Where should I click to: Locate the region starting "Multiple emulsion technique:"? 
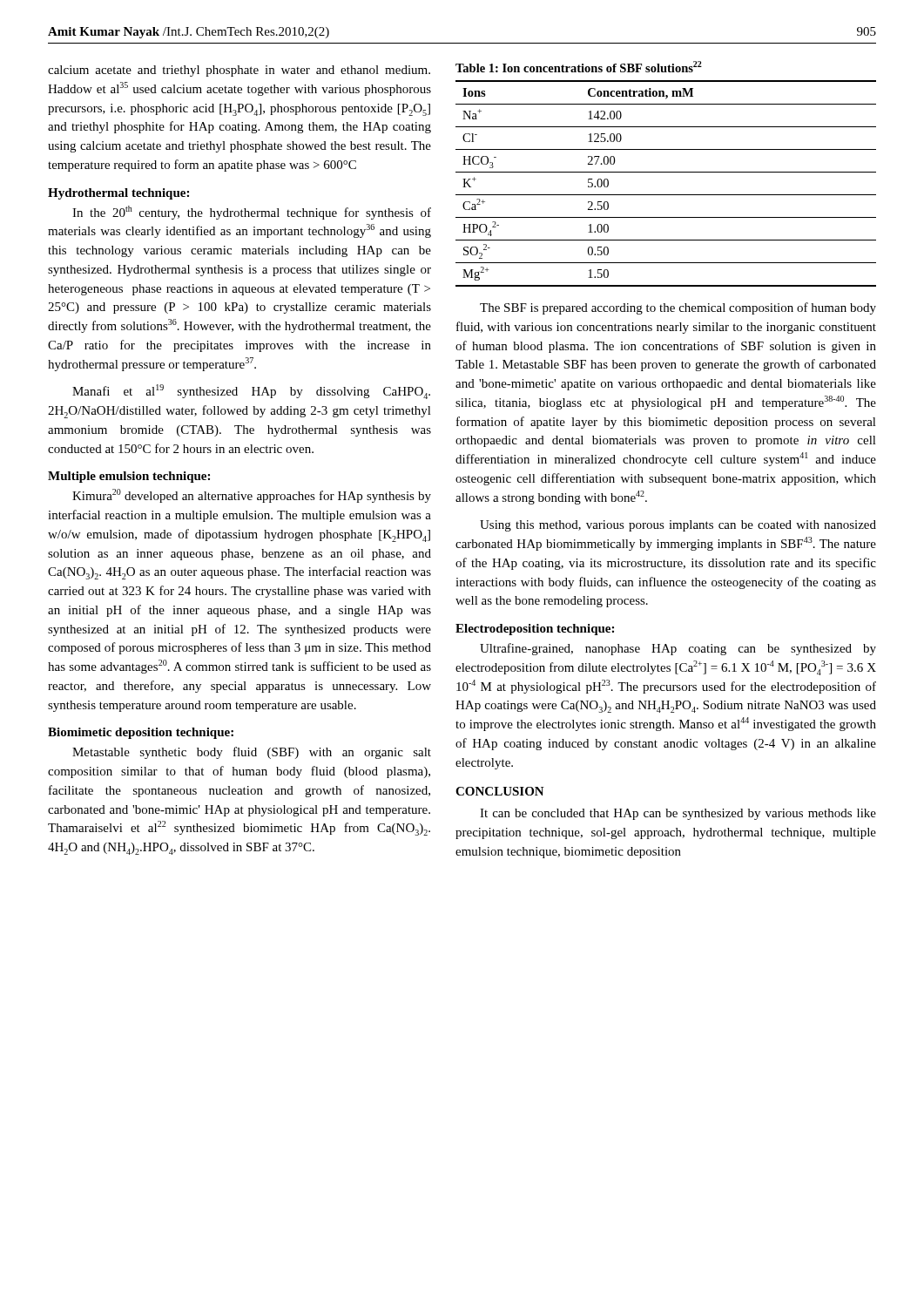130,476
